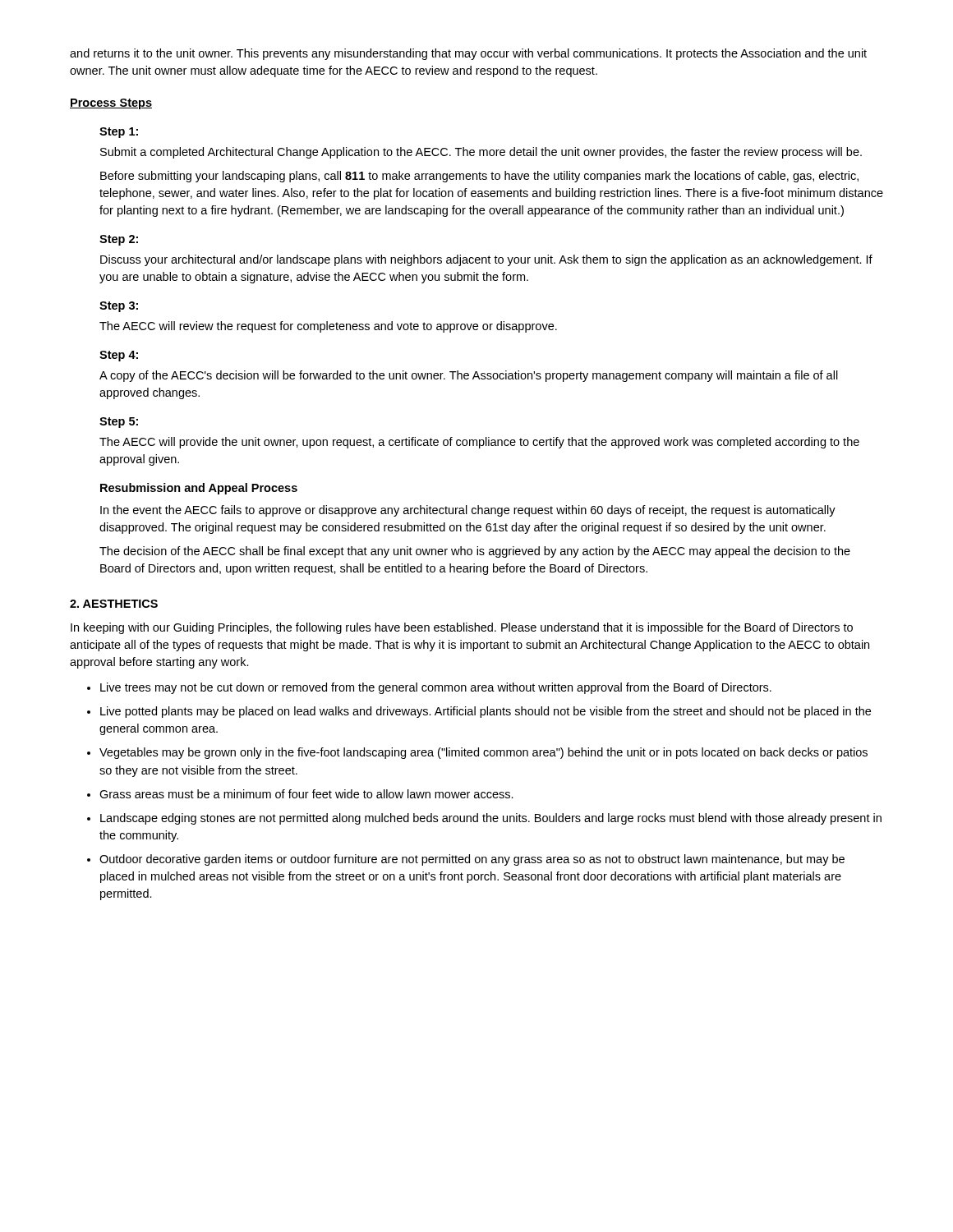This screenshot has height=1232, width=953.
Task: Locate the block of text that opens with "Discuss your architectural and/or"
Action: tap(486, 268)
